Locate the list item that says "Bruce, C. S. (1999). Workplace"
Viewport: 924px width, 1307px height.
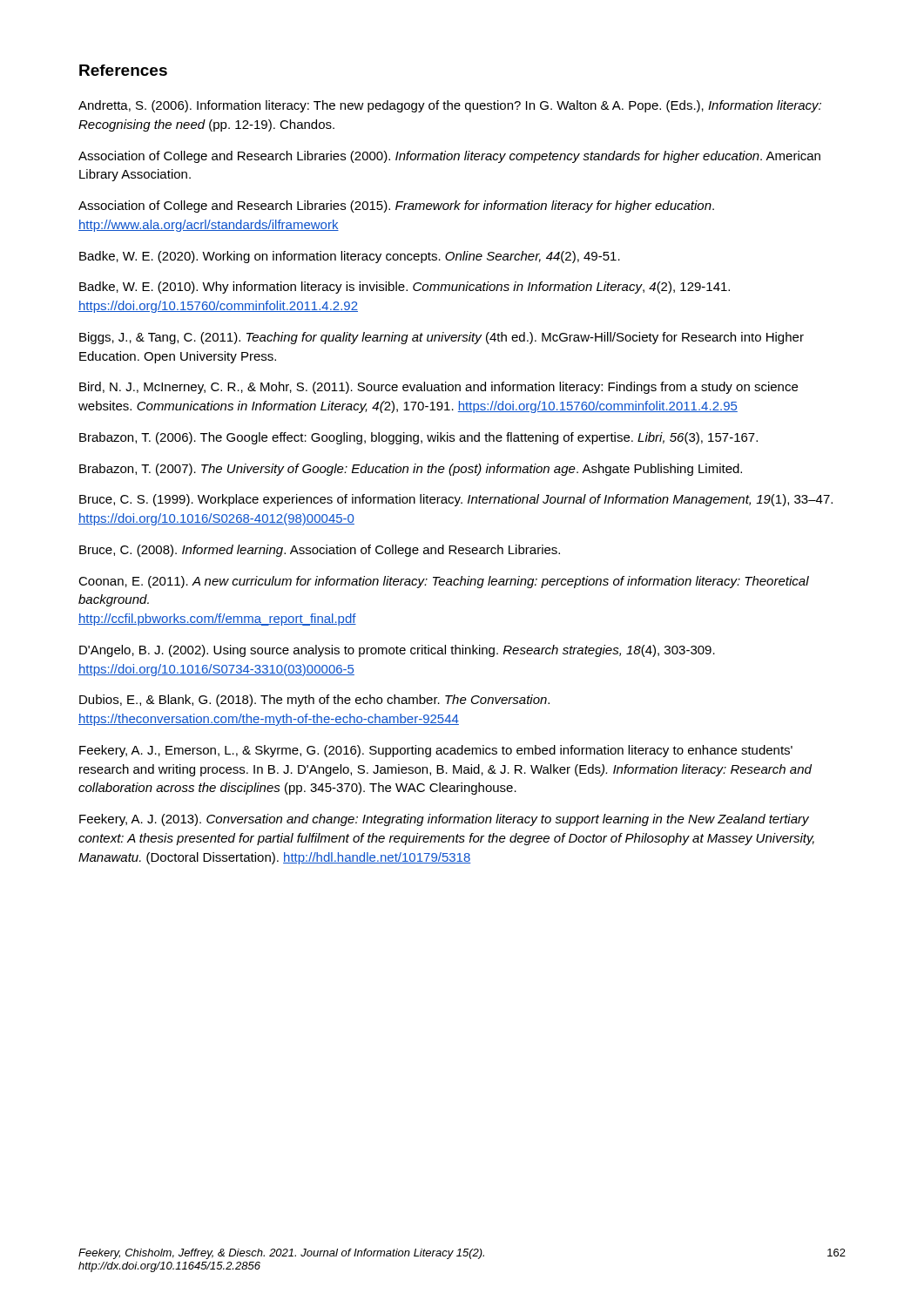(456, 509)
